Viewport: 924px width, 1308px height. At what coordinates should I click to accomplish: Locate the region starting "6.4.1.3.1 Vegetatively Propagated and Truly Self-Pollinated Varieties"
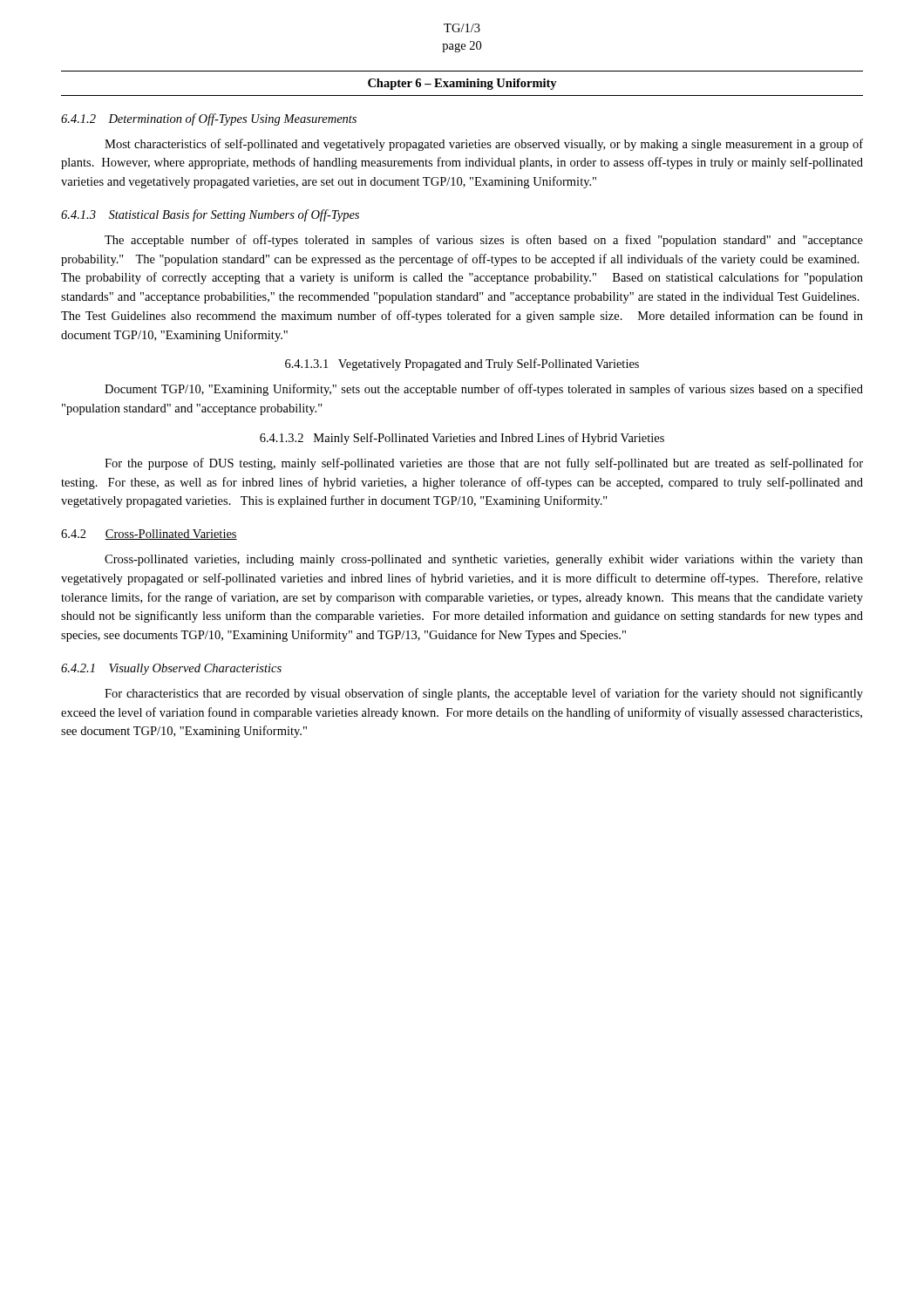pyautogui.click(x=462, y=364)
